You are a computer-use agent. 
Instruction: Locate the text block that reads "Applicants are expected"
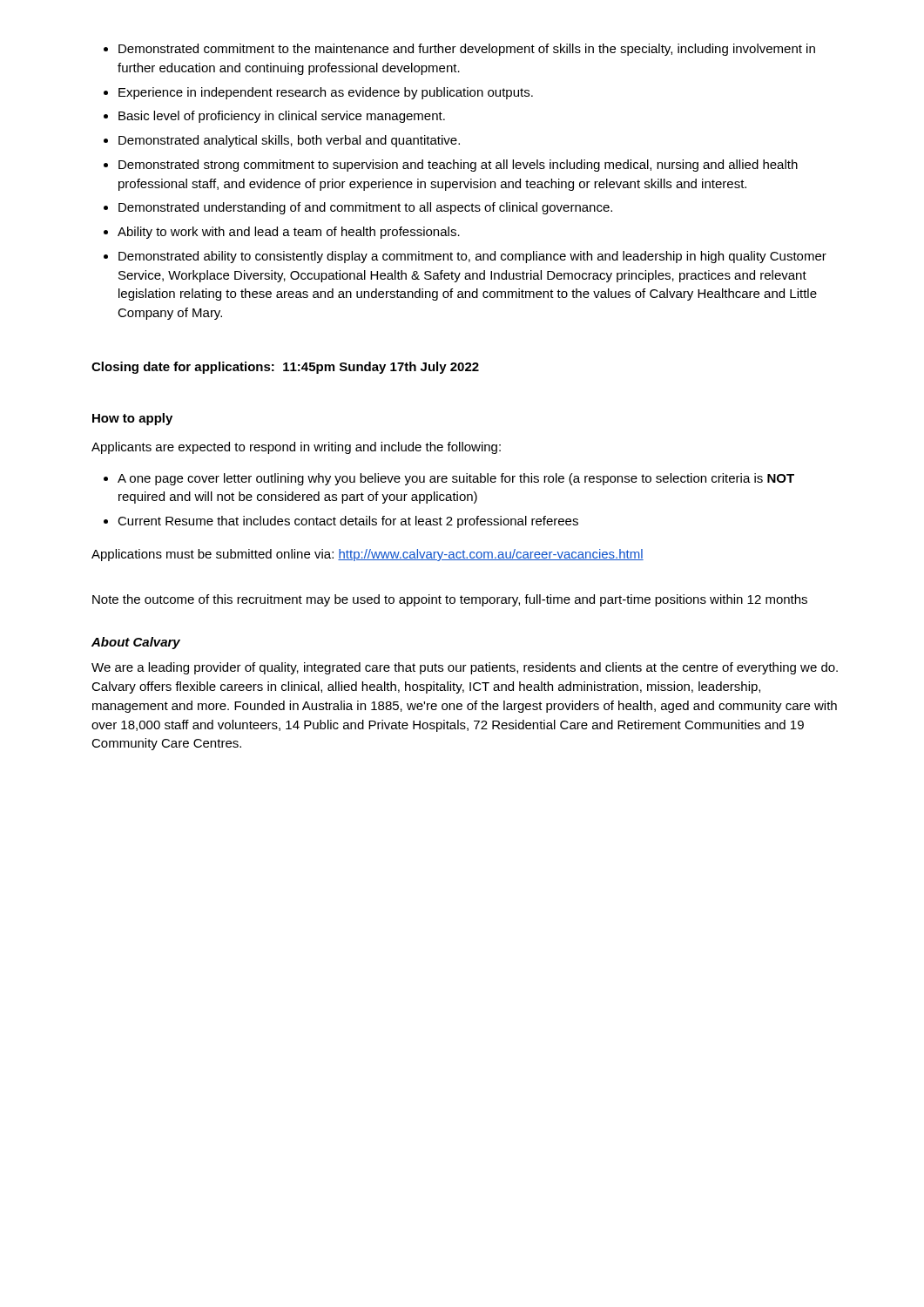pyautogui.click(x=297, y=446)
